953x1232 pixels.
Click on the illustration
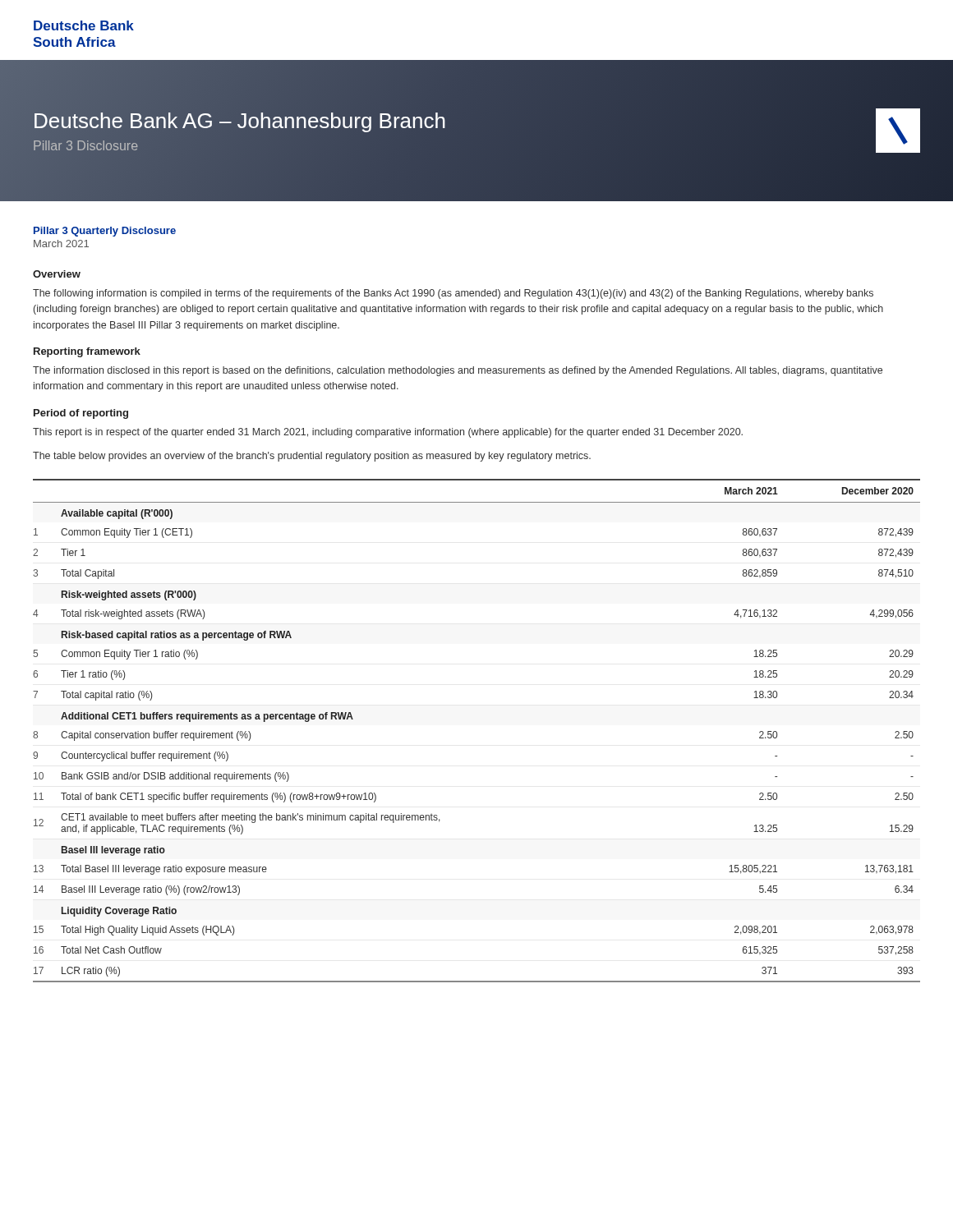(x=476, y=130)
